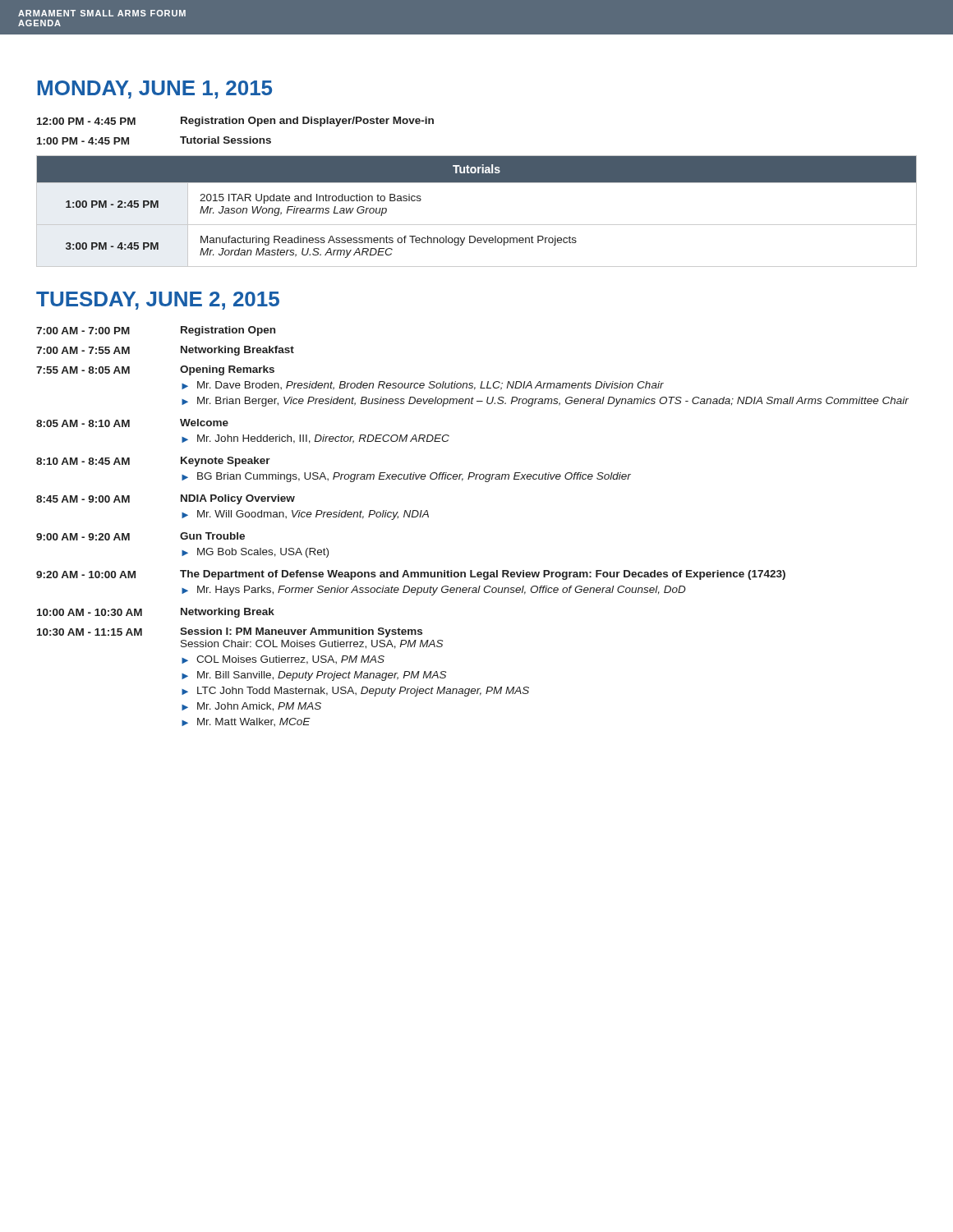
Task: Point to the block beginning "1:00 PM -"
Action: click(x=91, y=140)
